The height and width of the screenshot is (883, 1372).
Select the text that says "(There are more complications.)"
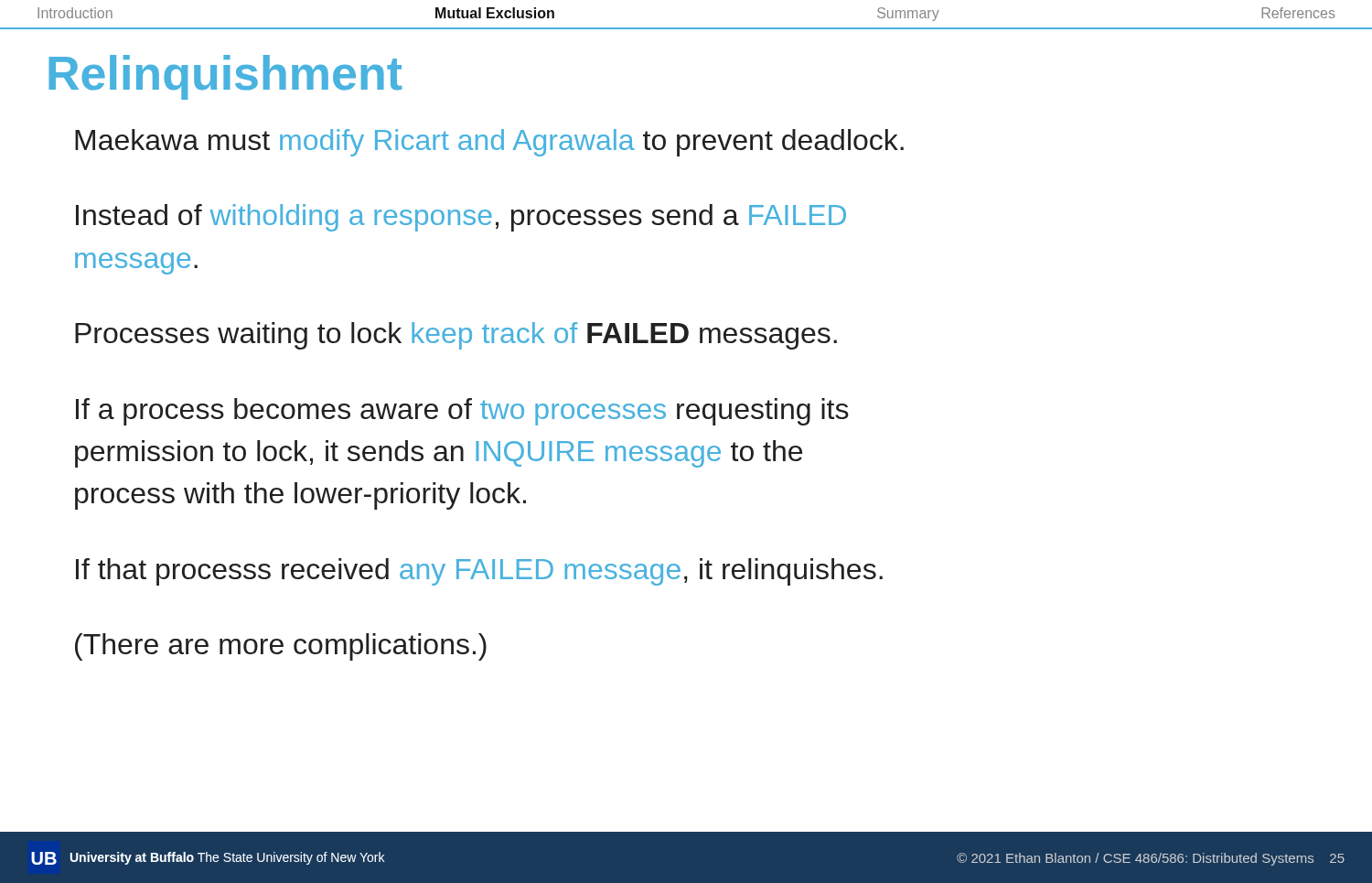[281, 644]
